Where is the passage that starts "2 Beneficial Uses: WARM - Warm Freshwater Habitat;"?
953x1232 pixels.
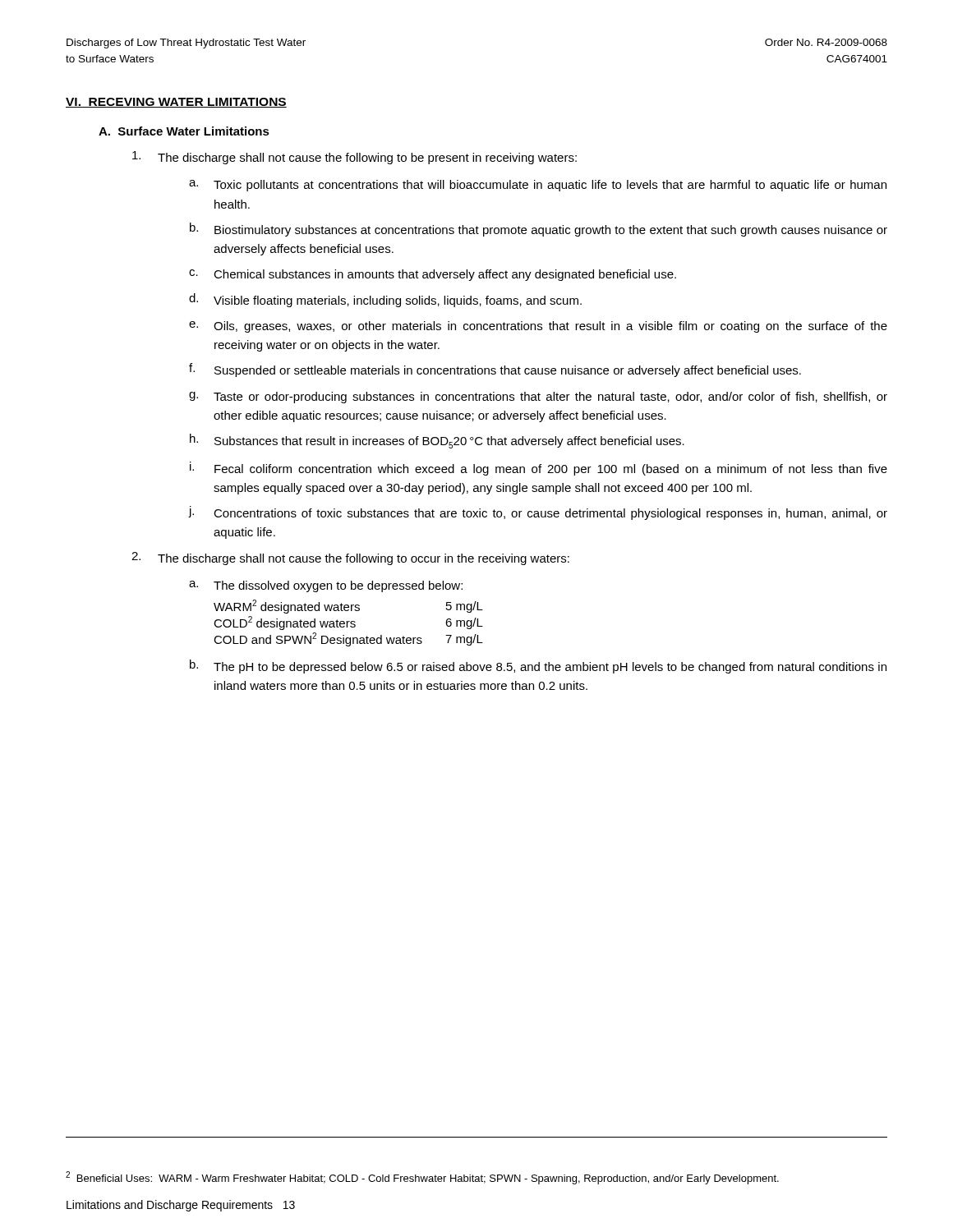[x=423, y=1178]
